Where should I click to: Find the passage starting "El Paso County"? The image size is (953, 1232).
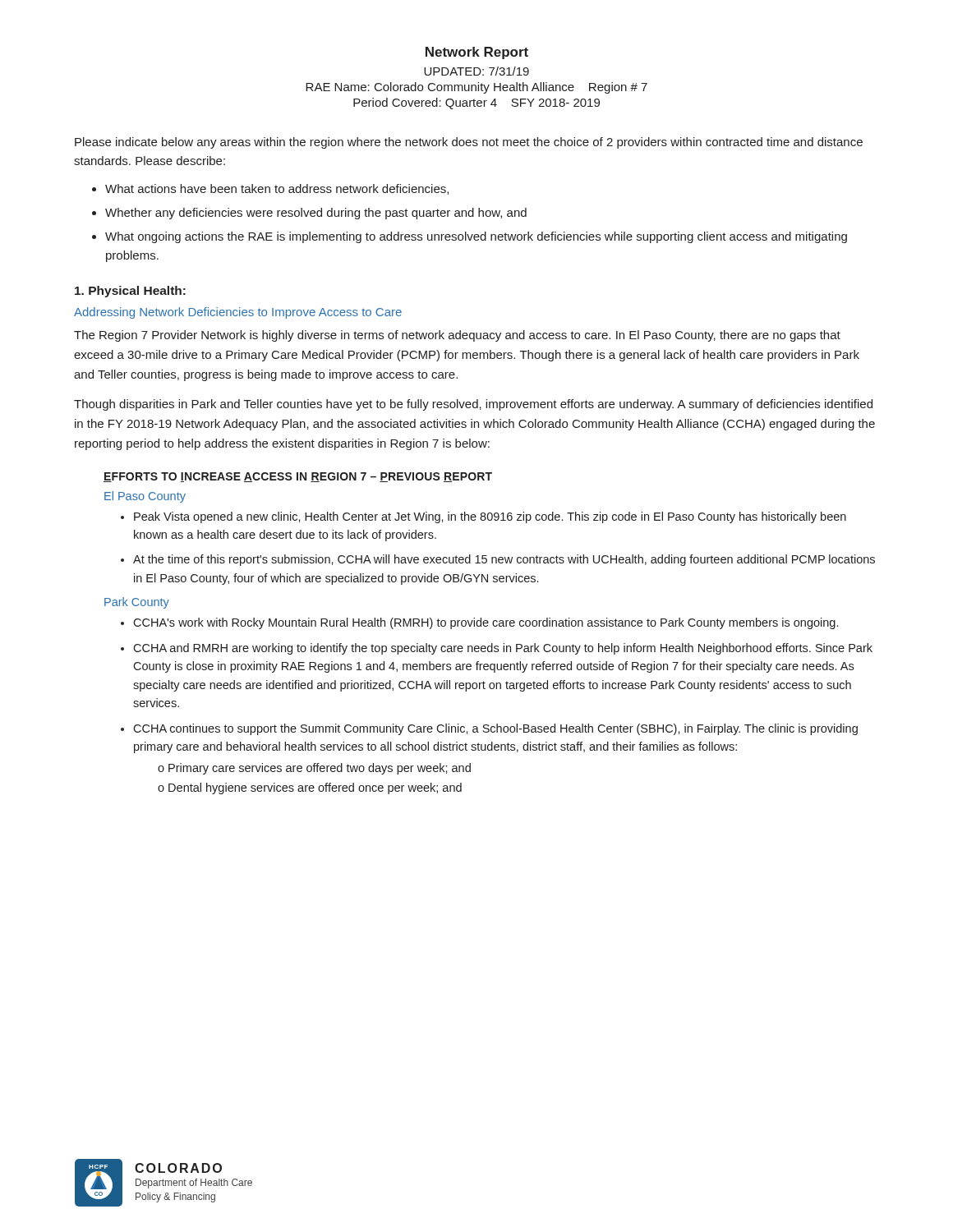(x=145, y=496)
